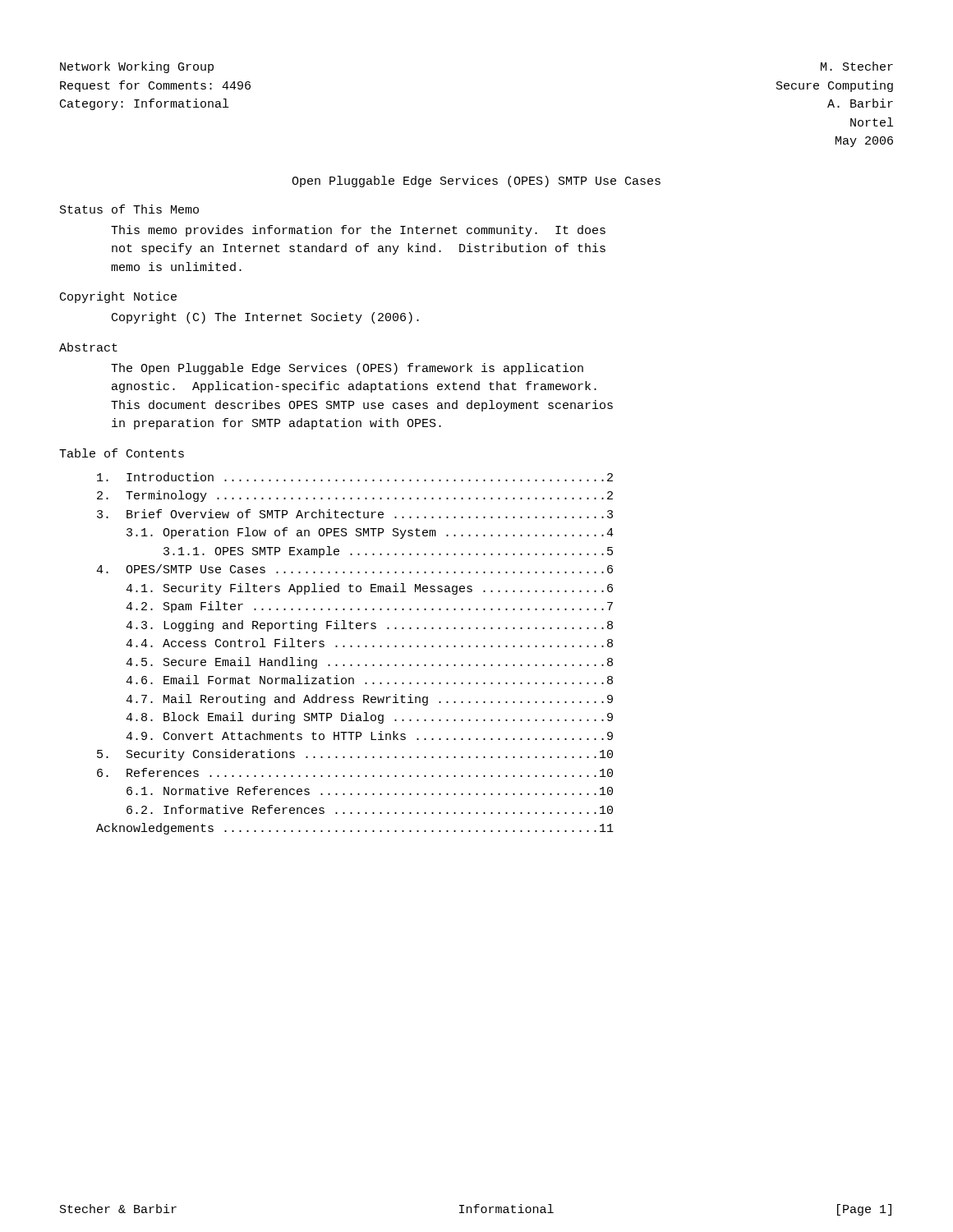Navigate to the block starting "4.9. Convert Attachments to HTTP Links"
Image resolution: width=953 pixels, height=1232 pixels.
point(344,737)
